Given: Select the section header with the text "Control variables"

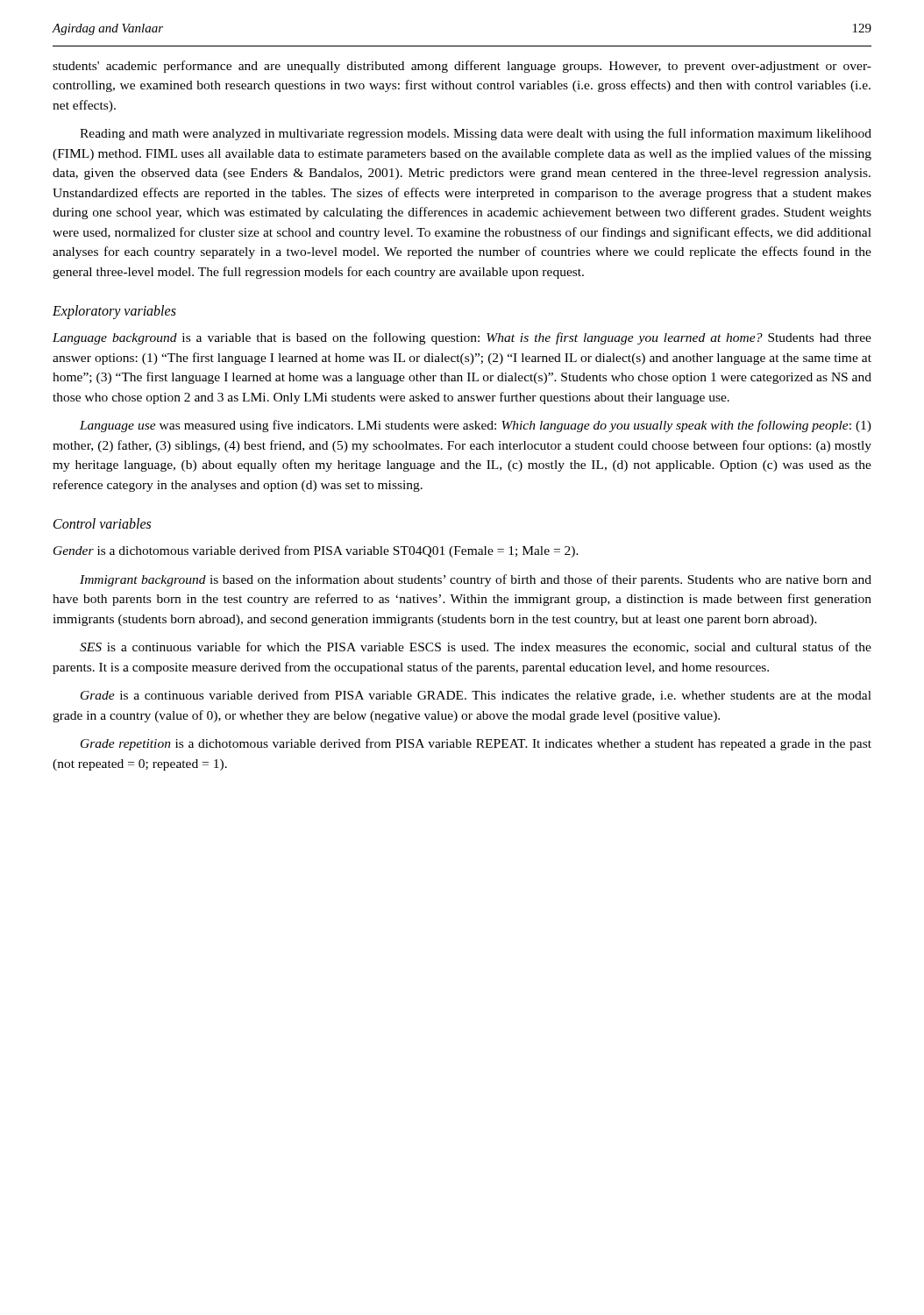Looking at the screenshot, I should 102,524.
